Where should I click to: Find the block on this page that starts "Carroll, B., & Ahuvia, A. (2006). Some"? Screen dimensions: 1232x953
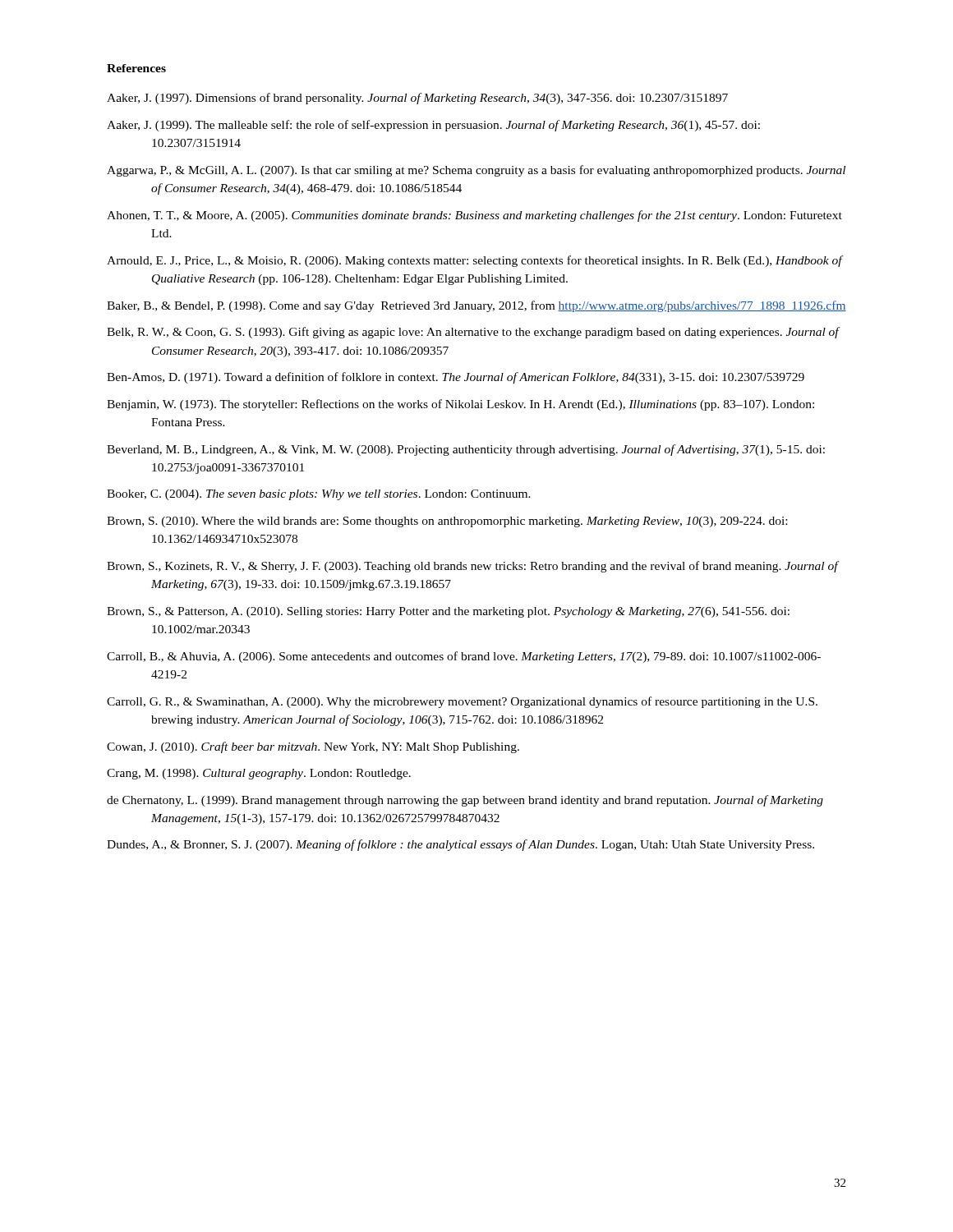click(464, 665)
